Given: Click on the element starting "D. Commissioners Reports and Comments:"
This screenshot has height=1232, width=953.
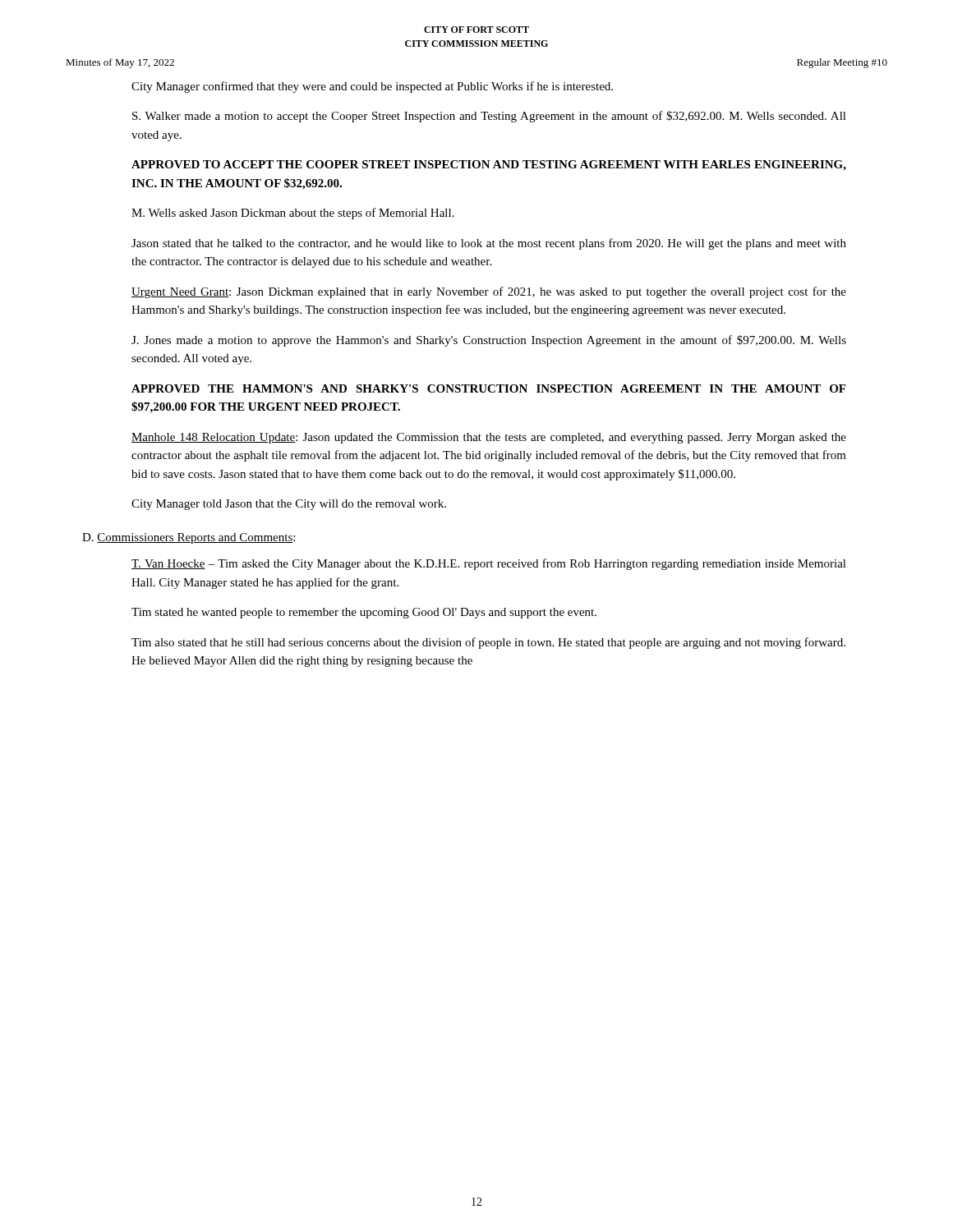Looking at the screenshot, I should (x=189, y=537).
